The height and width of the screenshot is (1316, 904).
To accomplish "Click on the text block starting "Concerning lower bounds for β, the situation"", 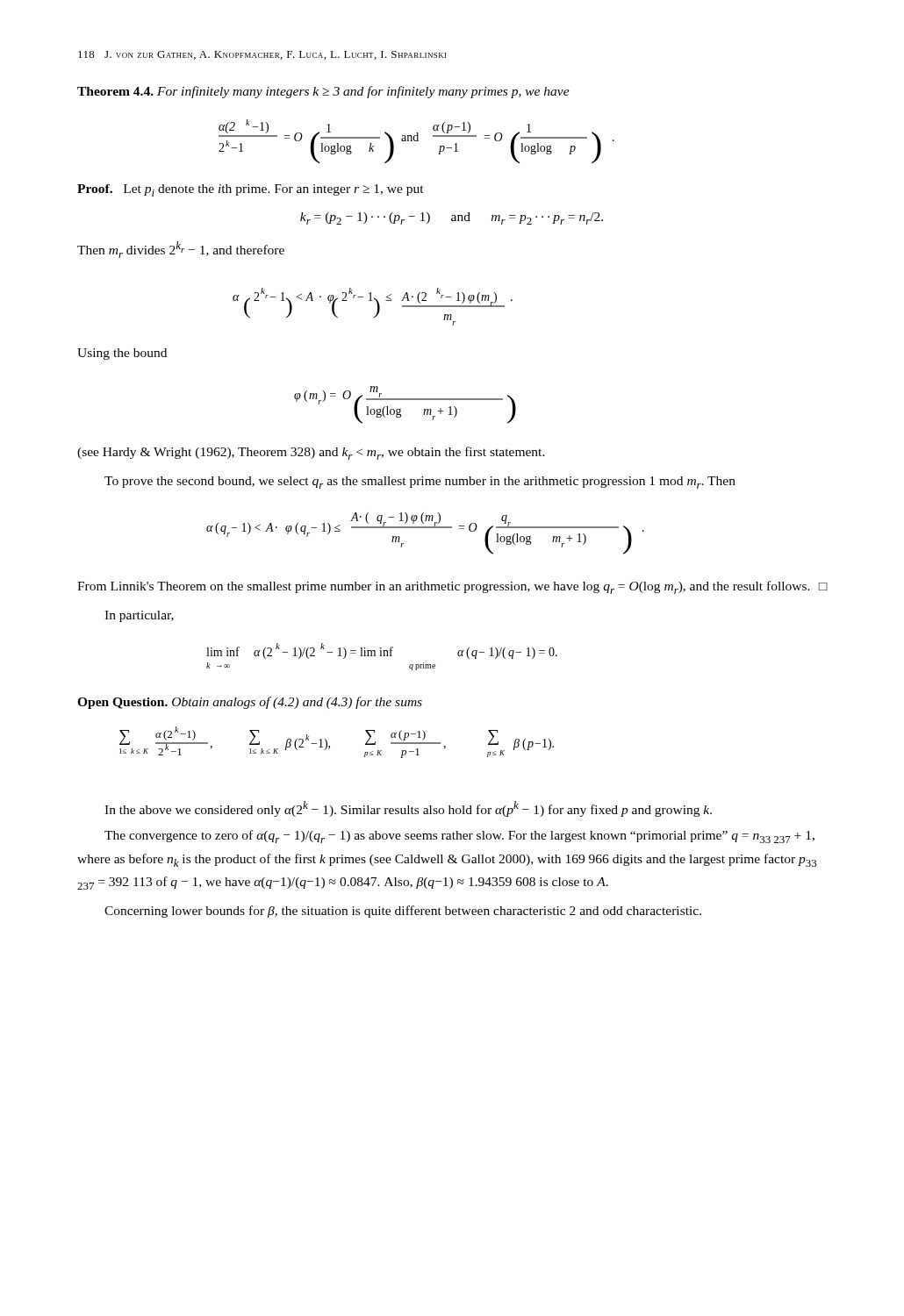I will 403,910.
